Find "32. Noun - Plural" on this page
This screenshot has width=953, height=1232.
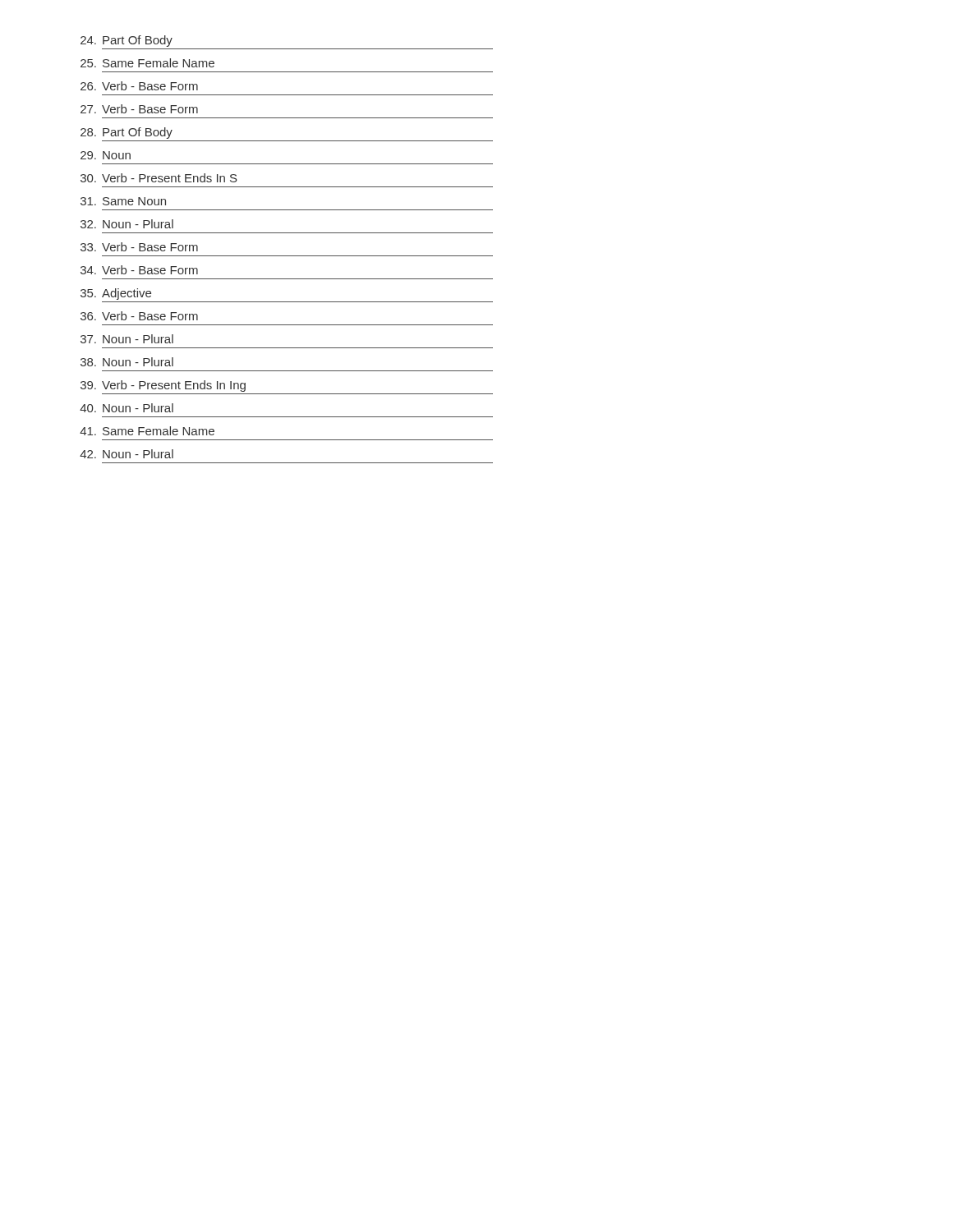[x=279, y=225]
